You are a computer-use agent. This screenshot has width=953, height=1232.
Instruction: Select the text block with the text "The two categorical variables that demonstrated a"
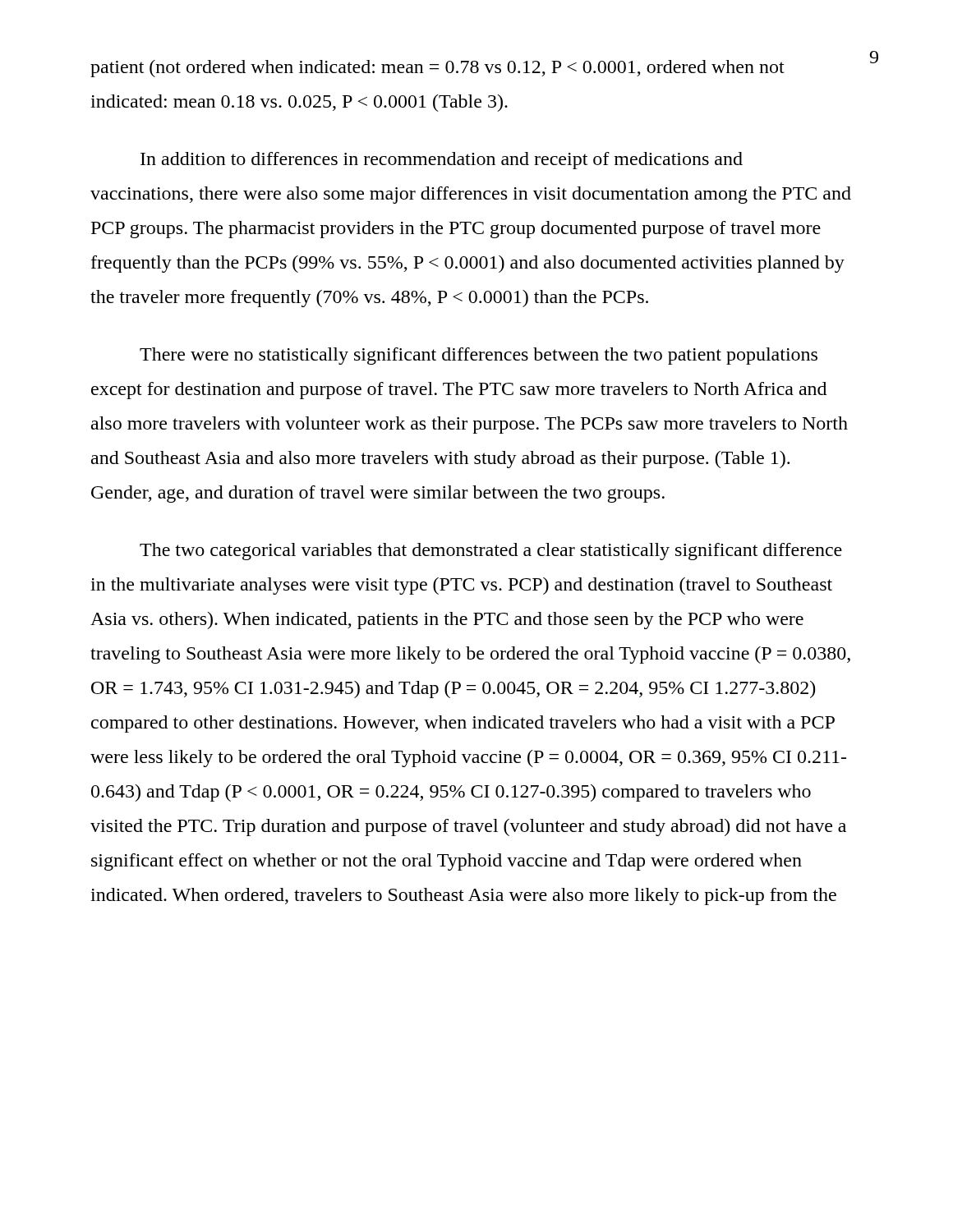pyautogui.click(x=491, y=549)
